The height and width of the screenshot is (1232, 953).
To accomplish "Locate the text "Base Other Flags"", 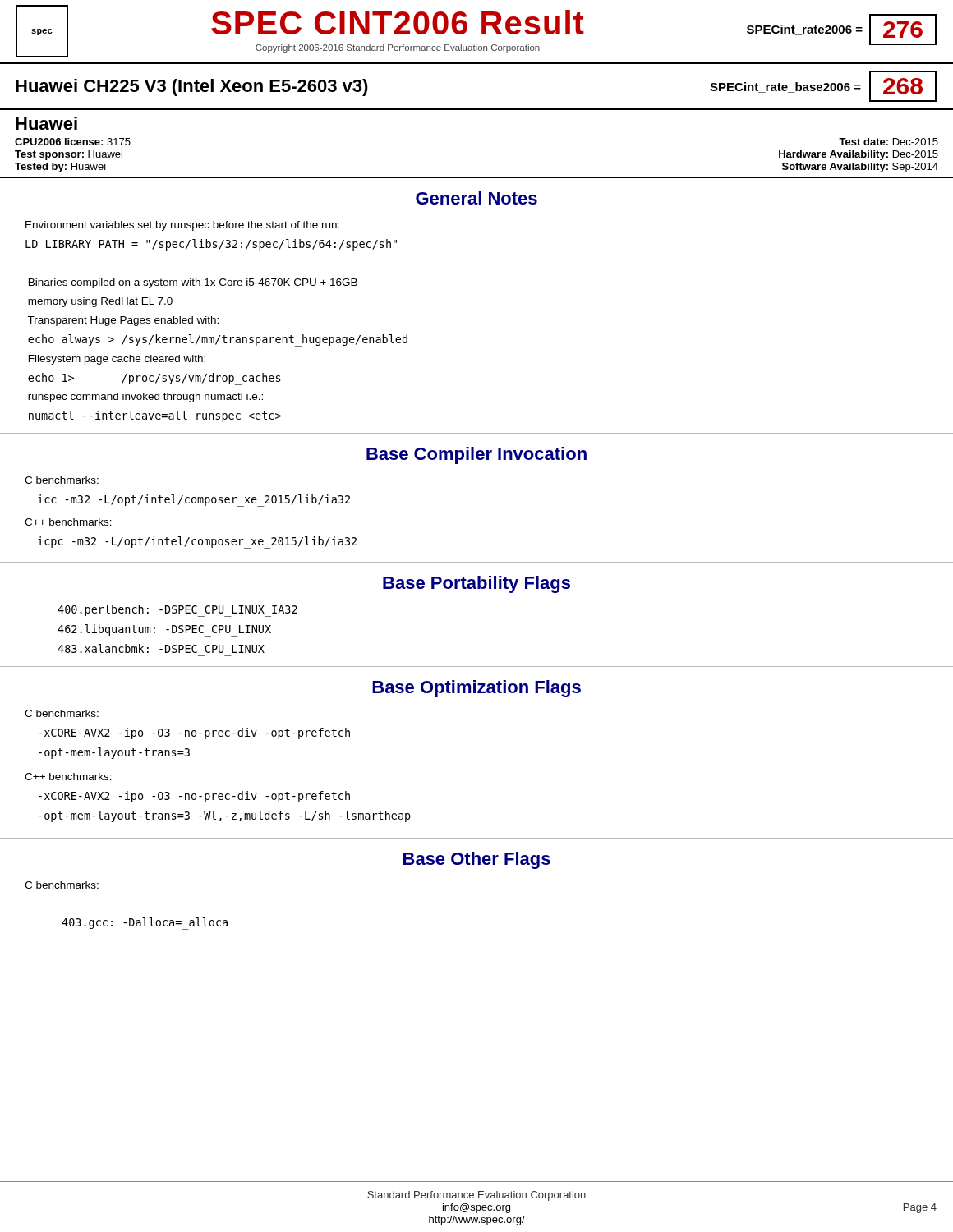I will point(476,858).
